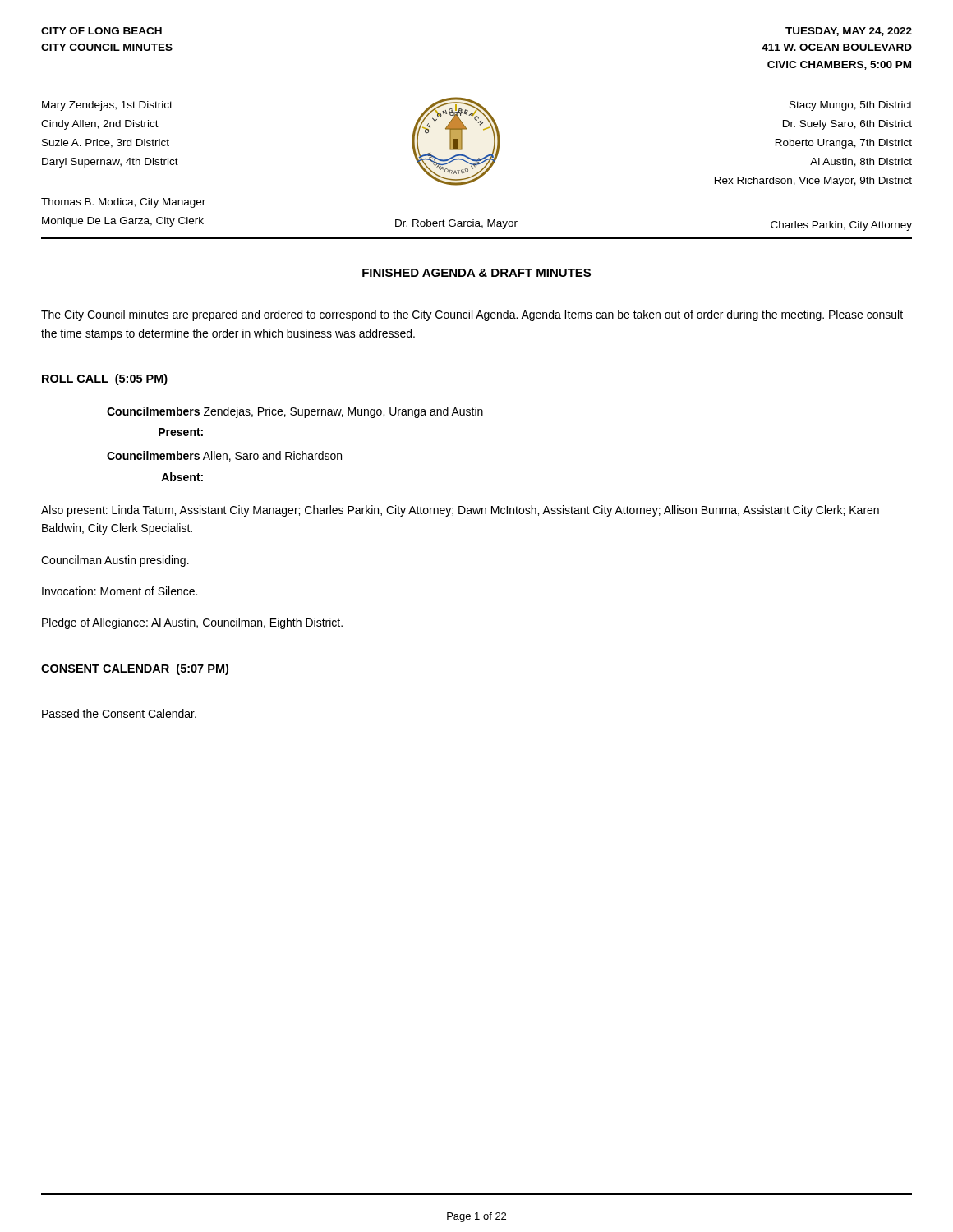This screenshot has height=1232, width=953.
Task: Click on the text starting "Councilmembers Zendejas, Price, Supernaw,"
Action: [295, 422]
